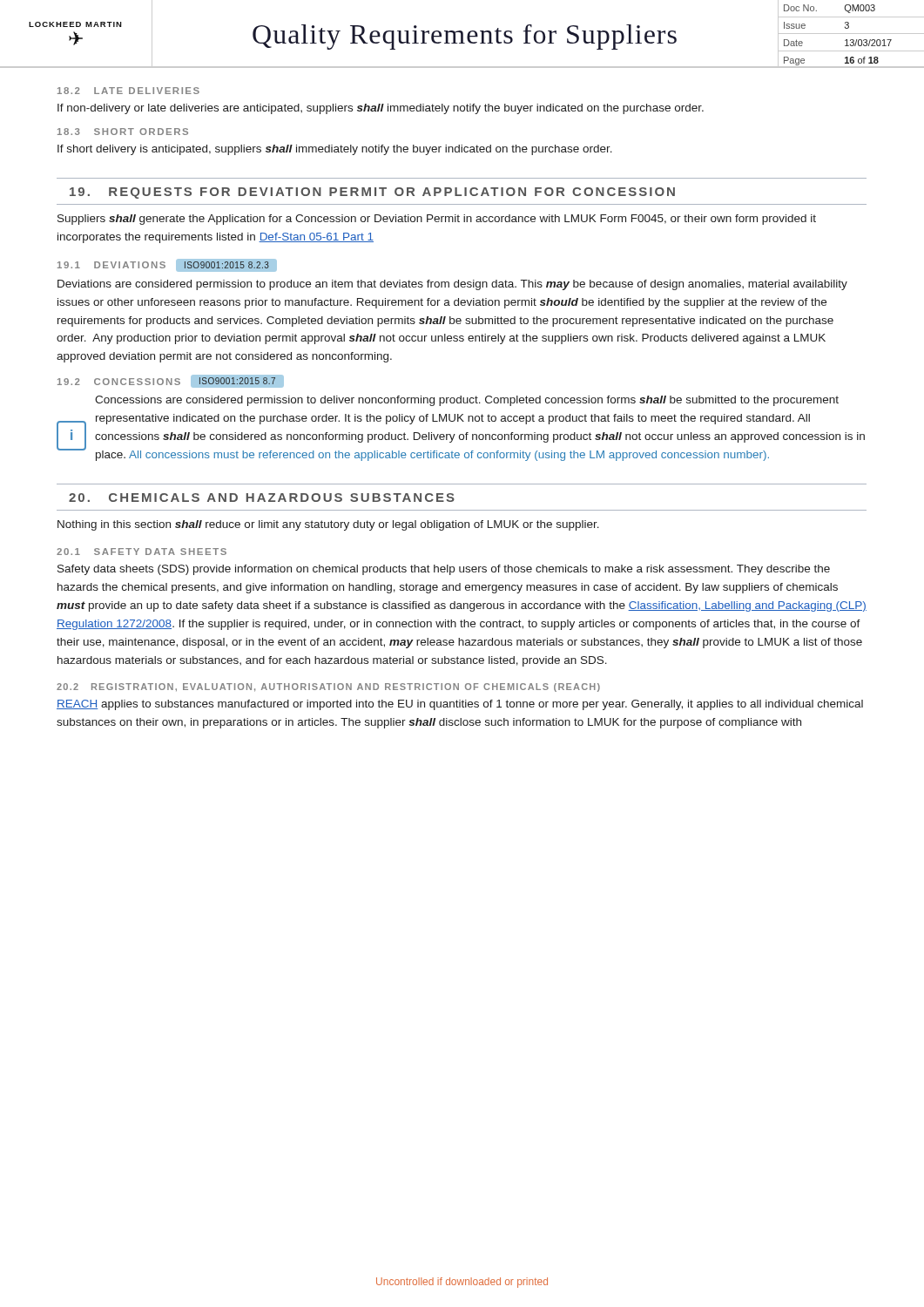Navigate to the text starting "If short delivery is anticipated, suppliers"
The image size is (924, 1307).
pyautogui.click(x=335, y=148)
